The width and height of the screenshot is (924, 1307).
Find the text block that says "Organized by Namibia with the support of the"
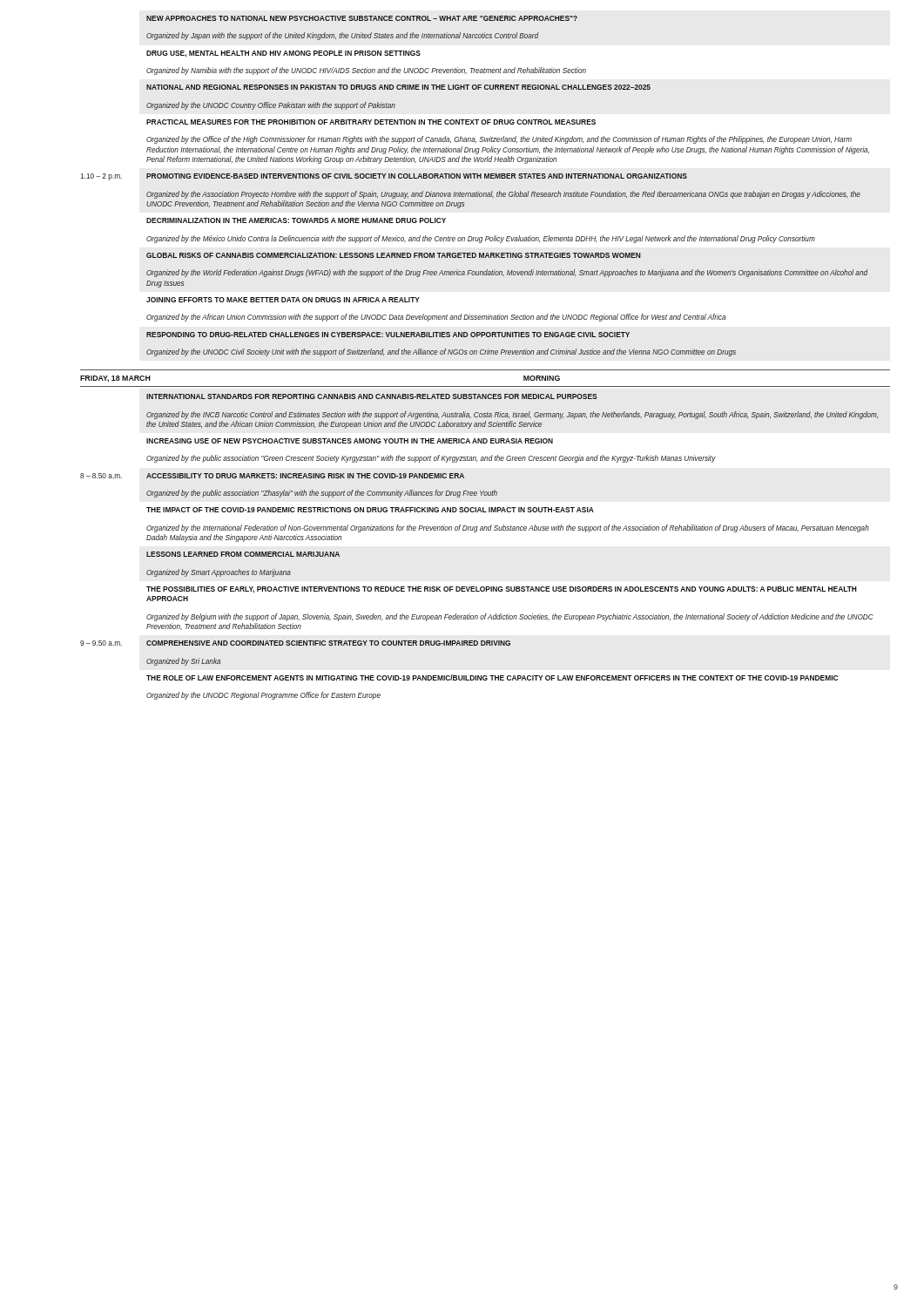[x=515, y=71]
